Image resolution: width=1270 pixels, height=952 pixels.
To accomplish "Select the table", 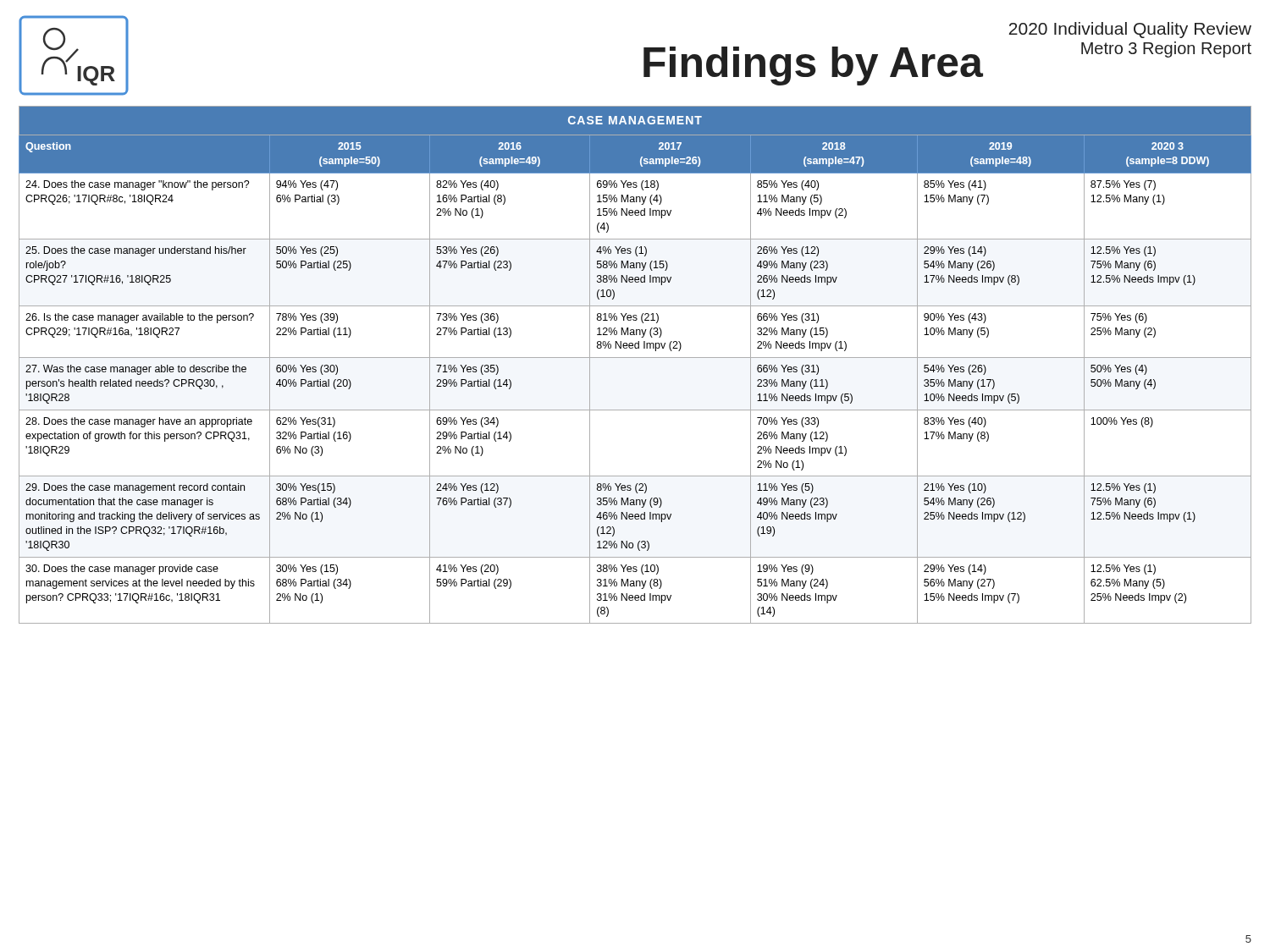I will click(x=635, y=516).
